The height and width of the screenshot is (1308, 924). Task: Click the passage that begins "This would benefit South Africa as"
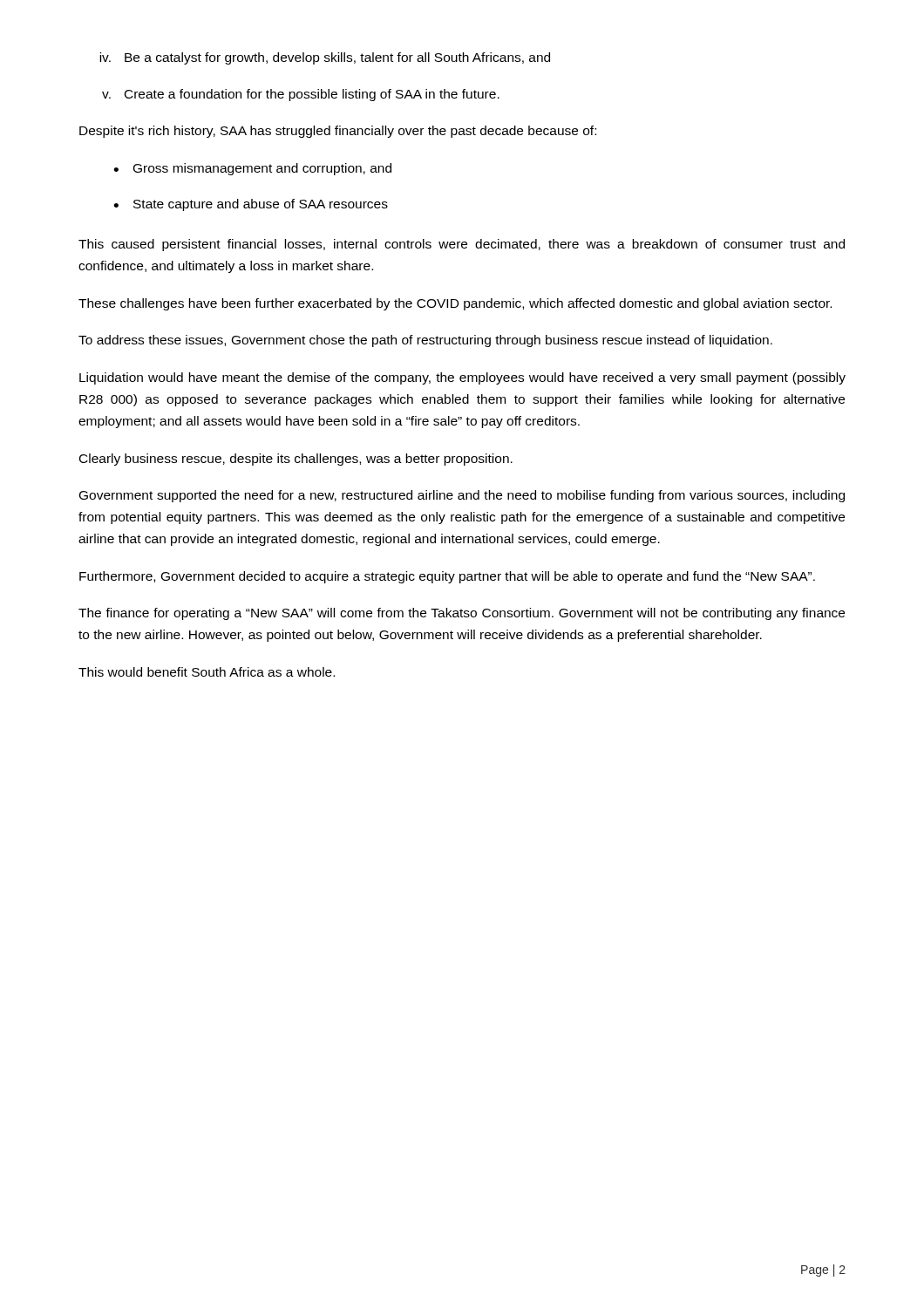[x=207, y=672]
